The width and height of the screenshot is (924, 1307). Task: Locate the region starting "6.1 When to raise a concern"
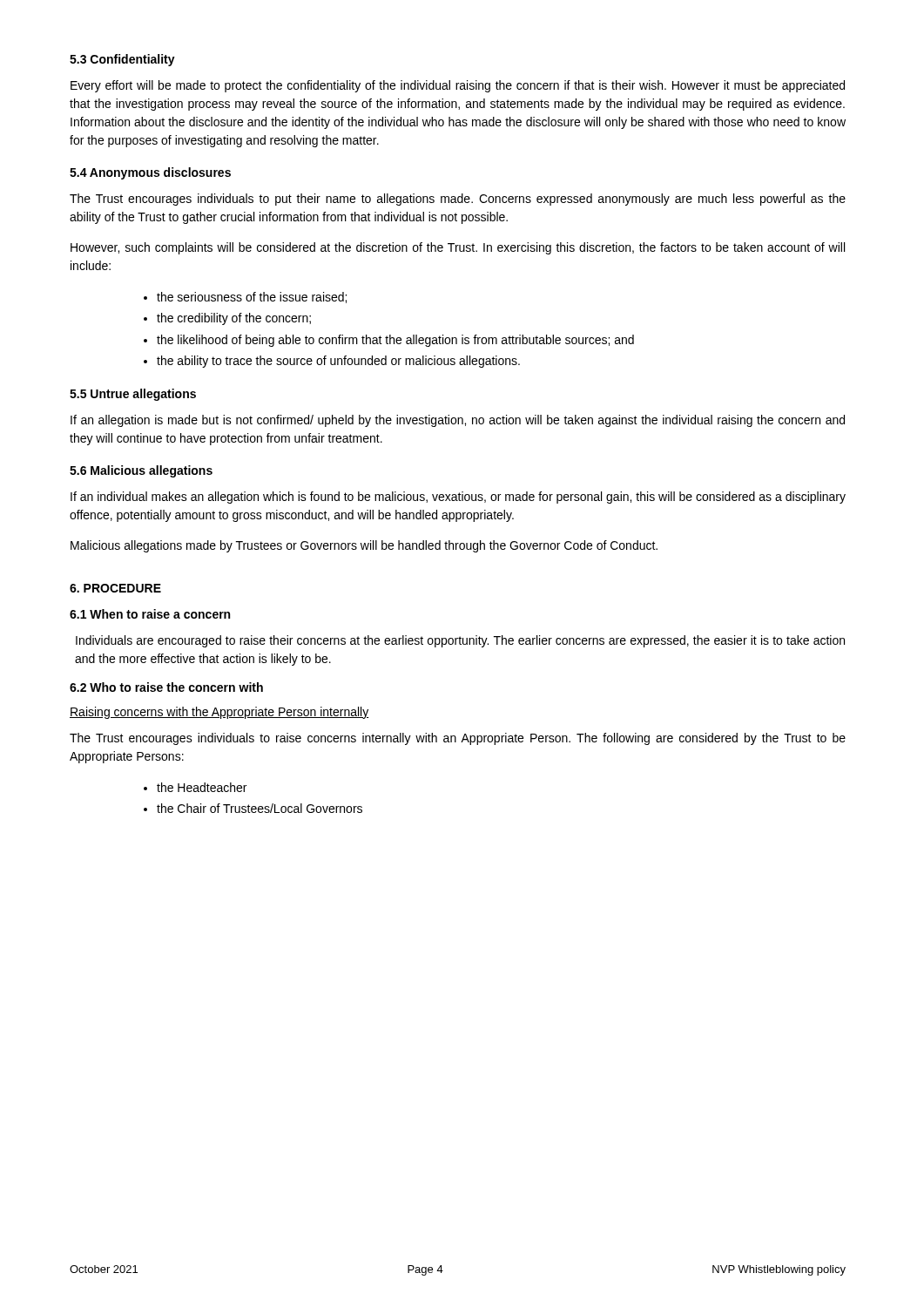point(150,614)
